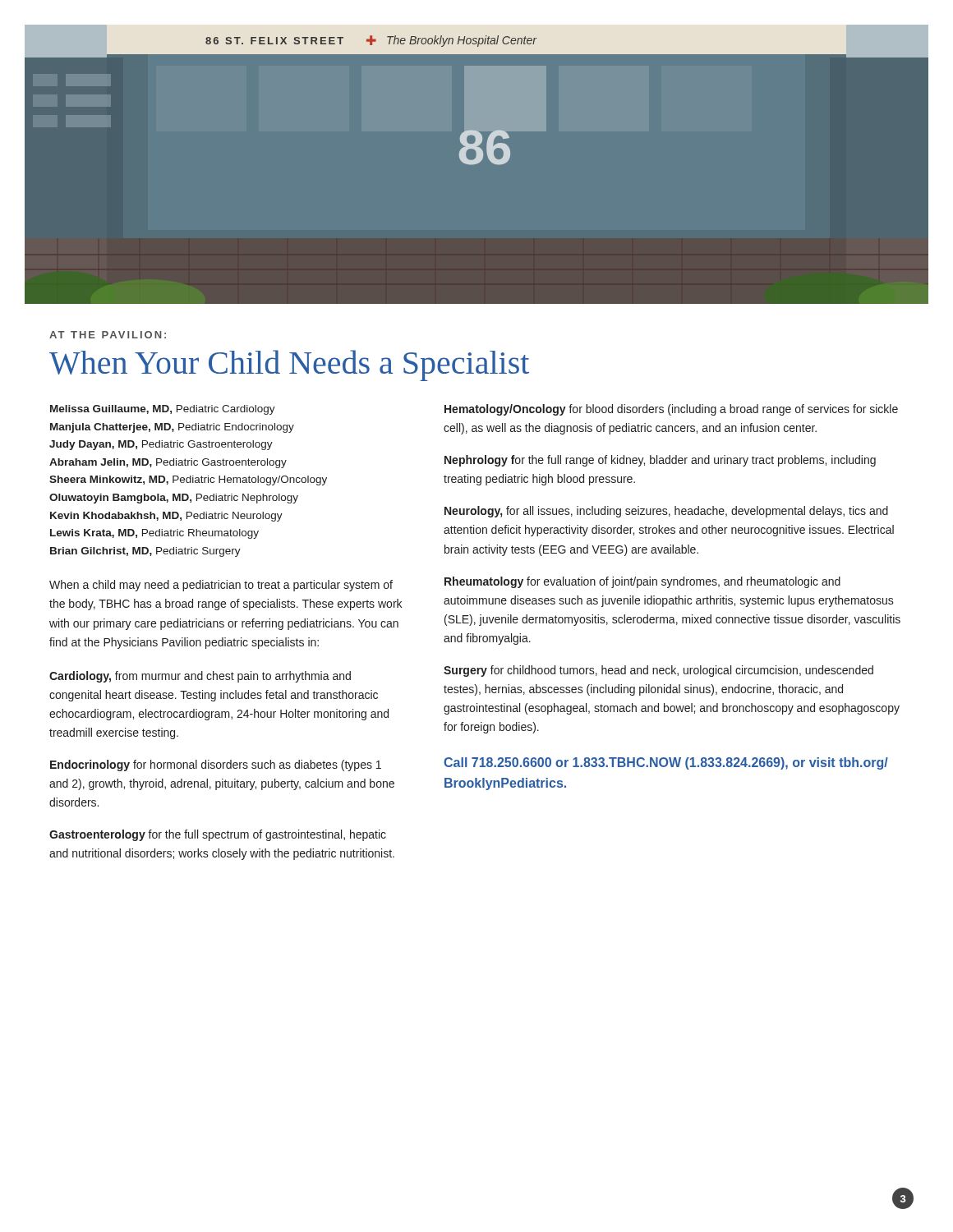Locate the text block containing "Surgery for childhood tumors, head and"

pos(674,699)
